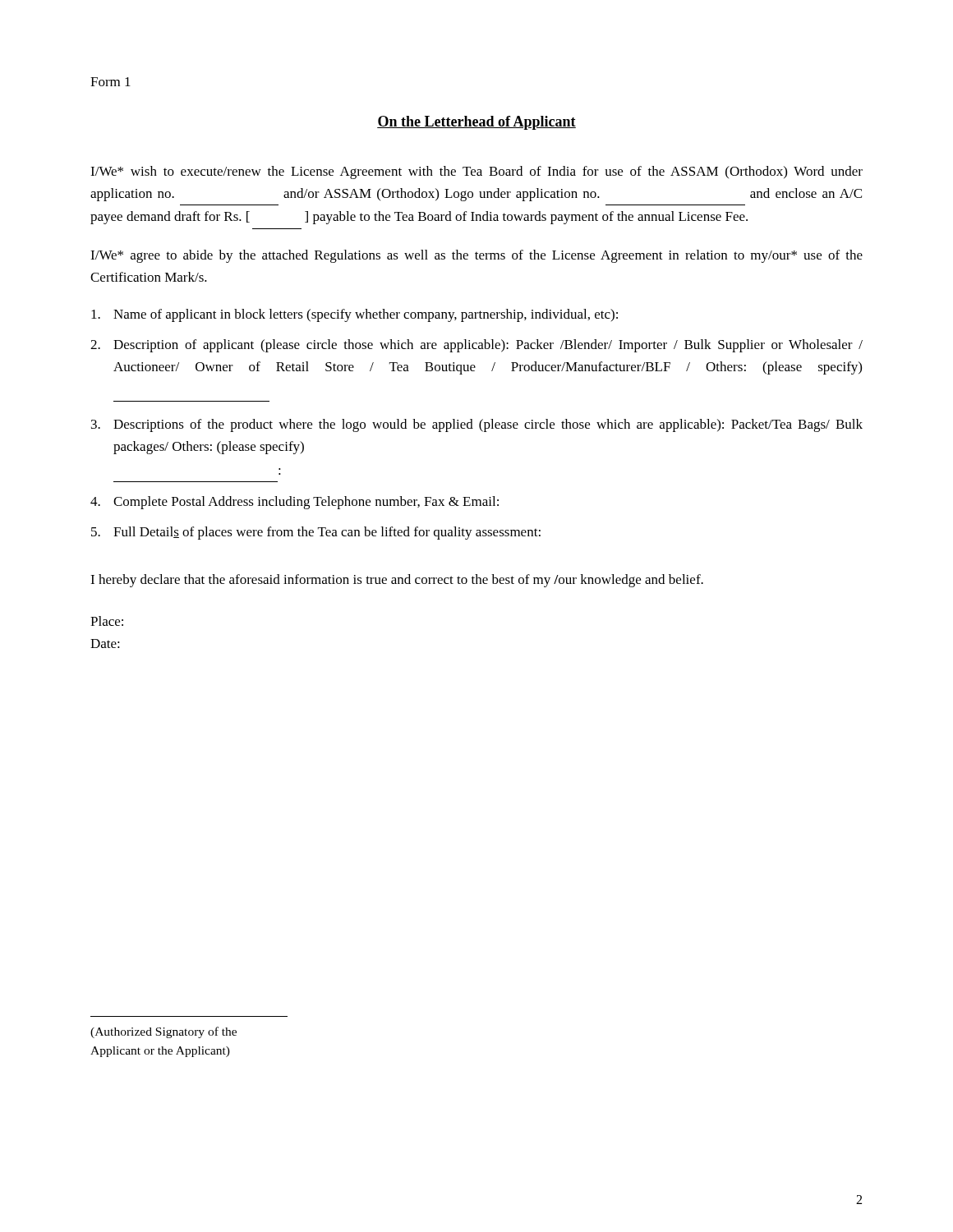Image resolution: width=953 pixels, height=1232 pixels.
Task: Navigate to the region starting "I hereby declare that the aforesaid information"
Action: (x=397, y=579)
